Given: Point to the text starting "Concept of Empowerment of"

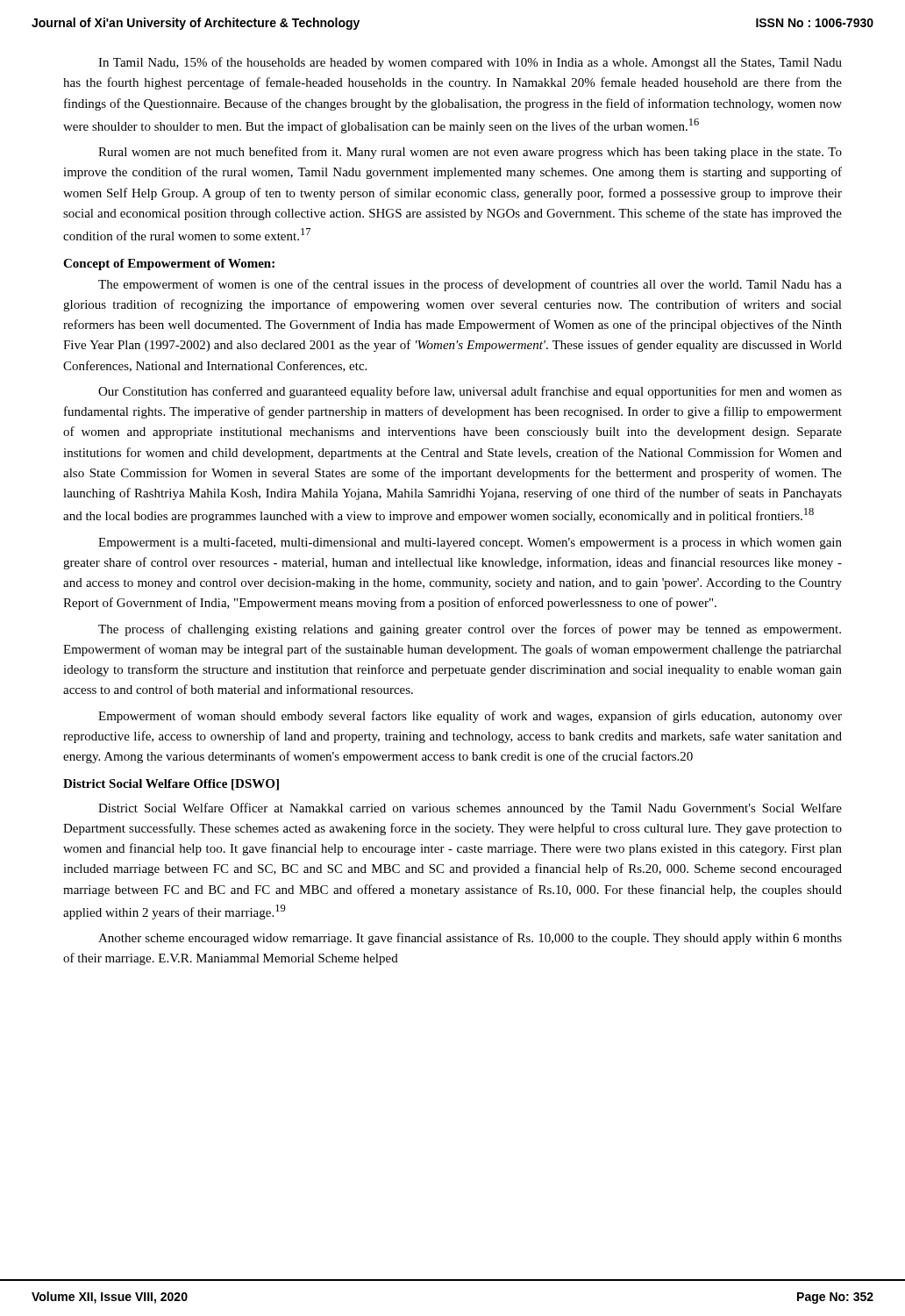Looking at the screenshot, I should (x=169, y=265).
